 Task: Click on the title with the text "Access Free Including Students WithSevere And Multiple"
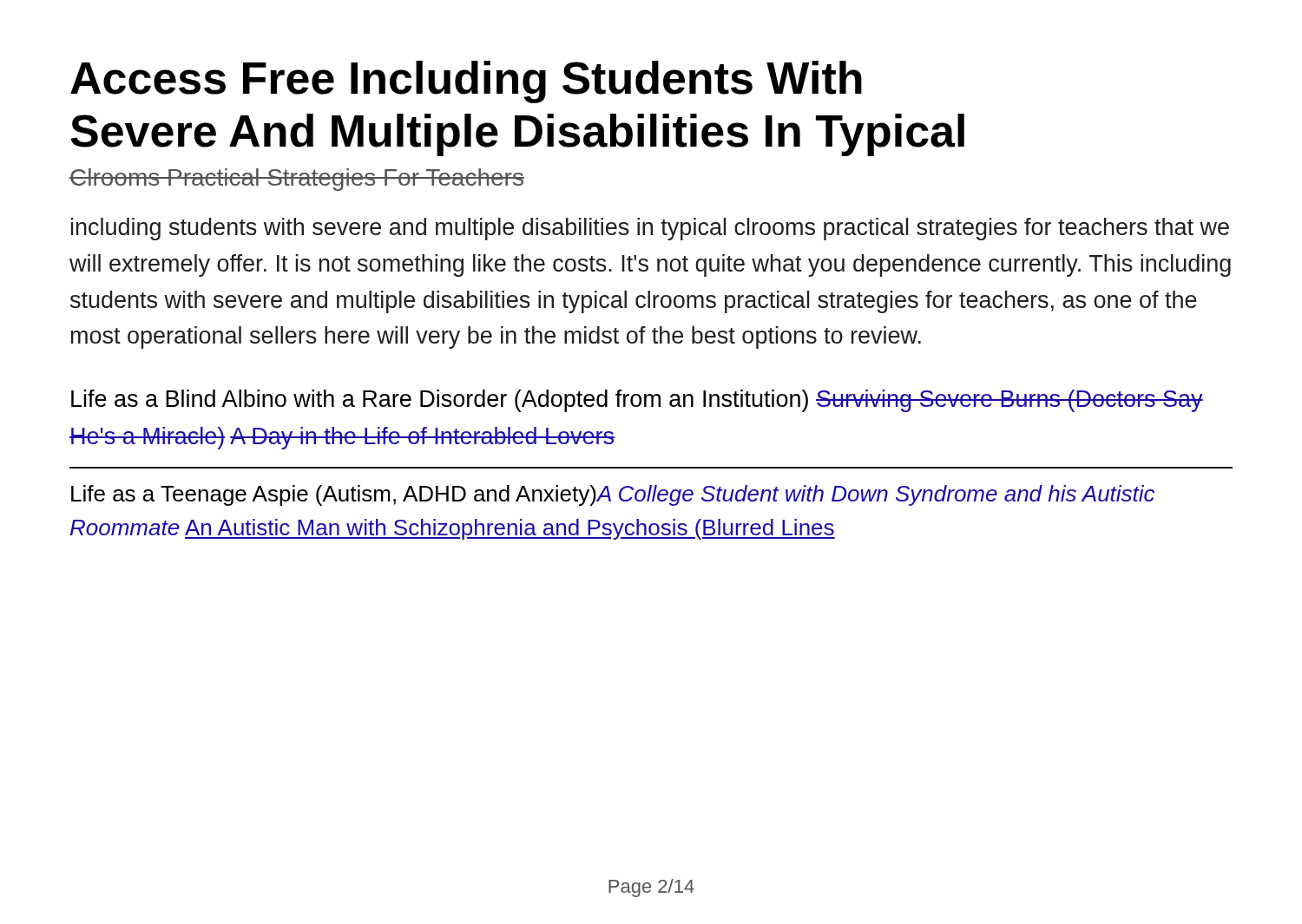coord(651,123)
